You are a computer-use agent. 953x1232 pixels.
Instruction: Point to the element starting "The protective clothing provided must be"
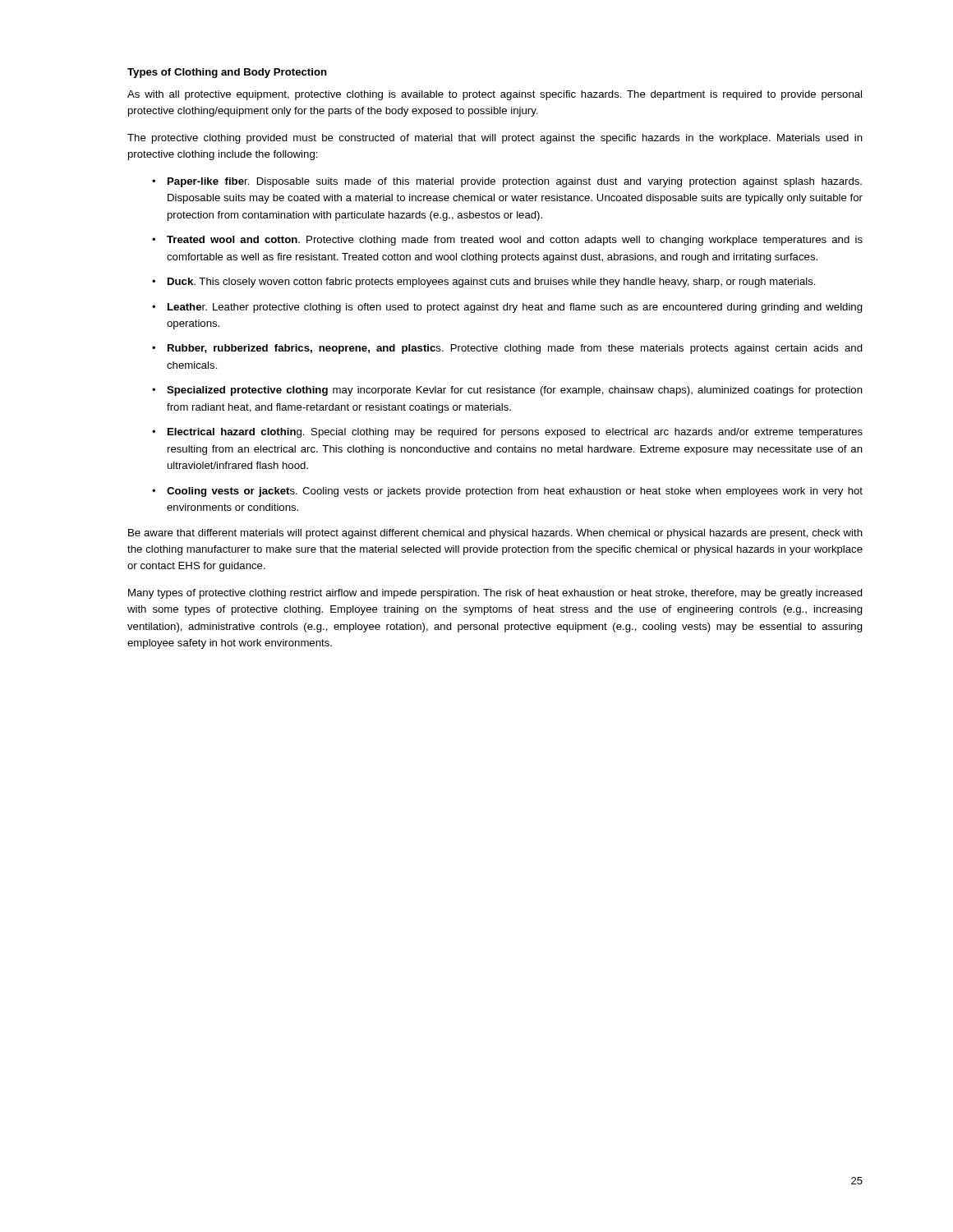point(495,146)
